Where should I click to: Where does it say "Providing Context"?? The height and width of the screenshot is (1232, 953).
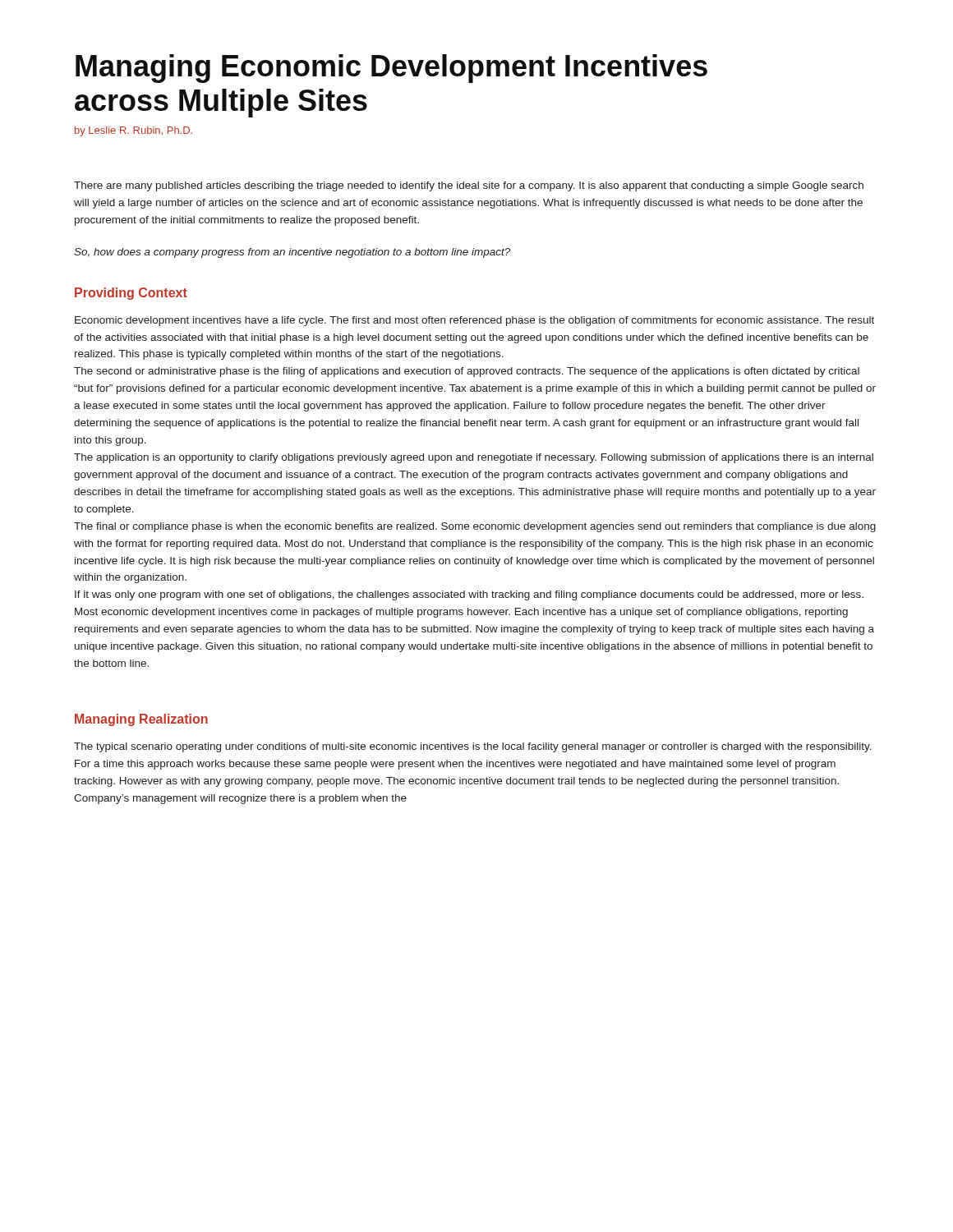tap(131, 294)
